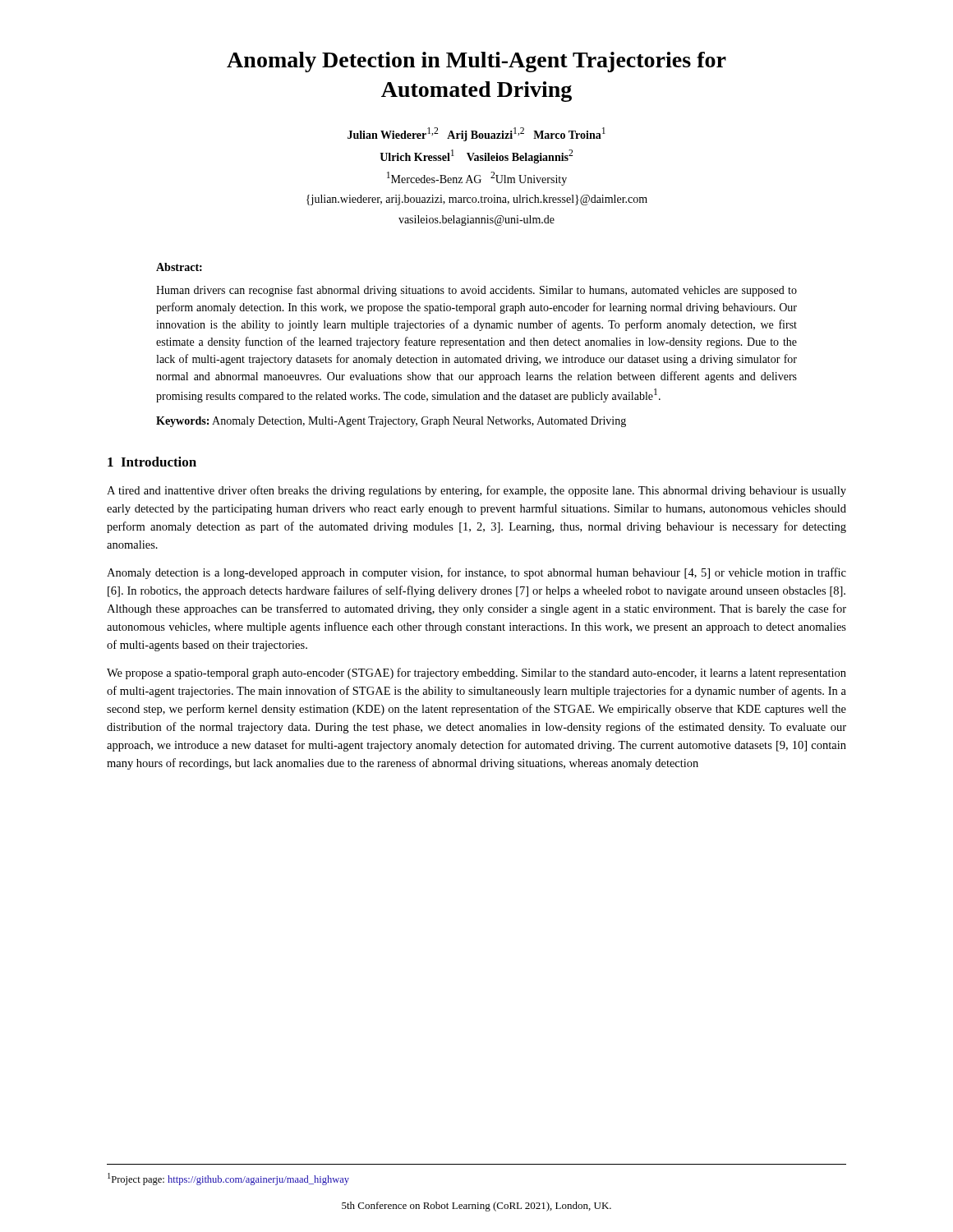Select the element starting "Julian Wiederer1,2 Arij Bouazizi1,2 Marco"

coord(476,176)
